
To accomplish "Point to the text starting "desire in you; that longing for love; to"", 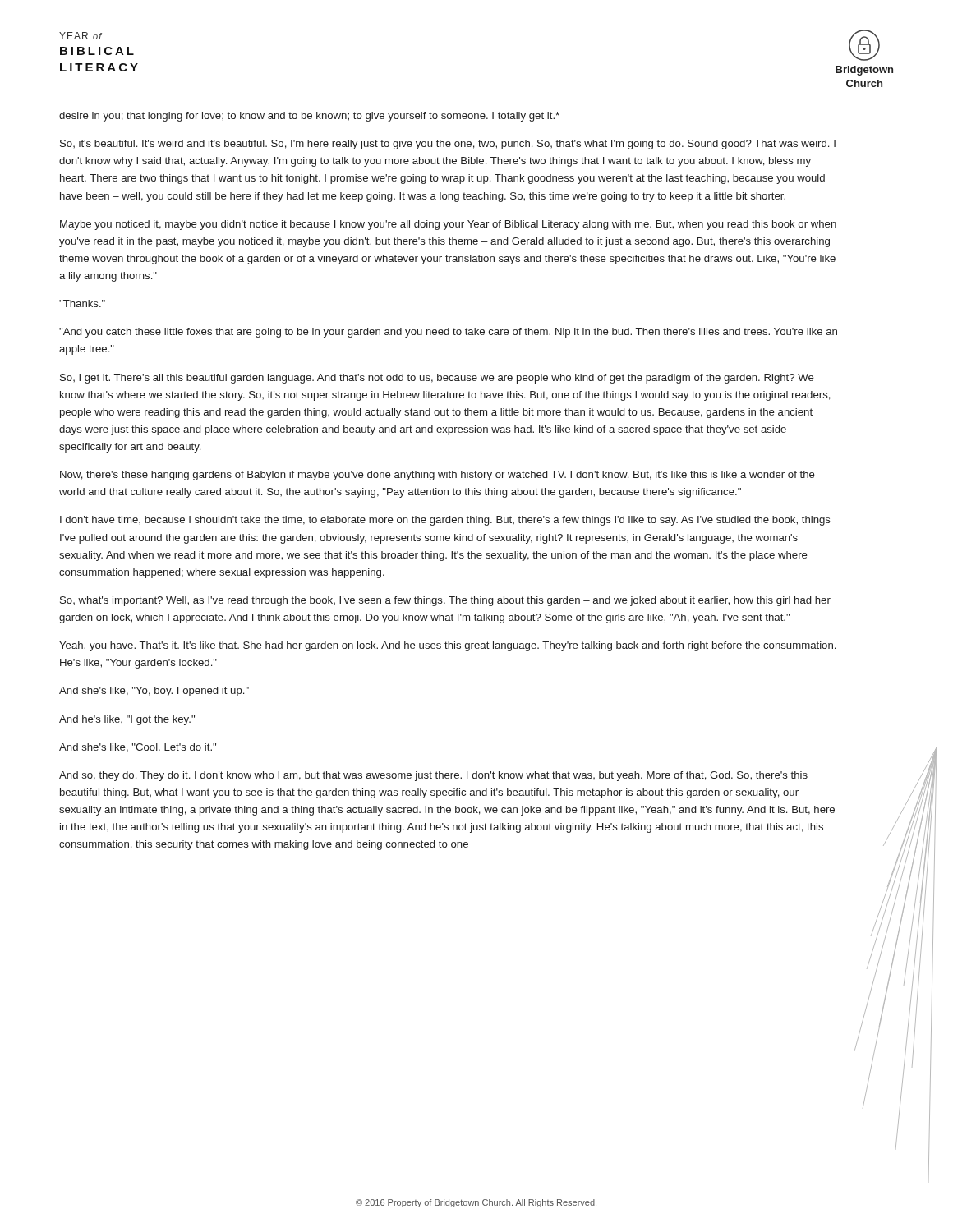I will click(x=309, y=115).
